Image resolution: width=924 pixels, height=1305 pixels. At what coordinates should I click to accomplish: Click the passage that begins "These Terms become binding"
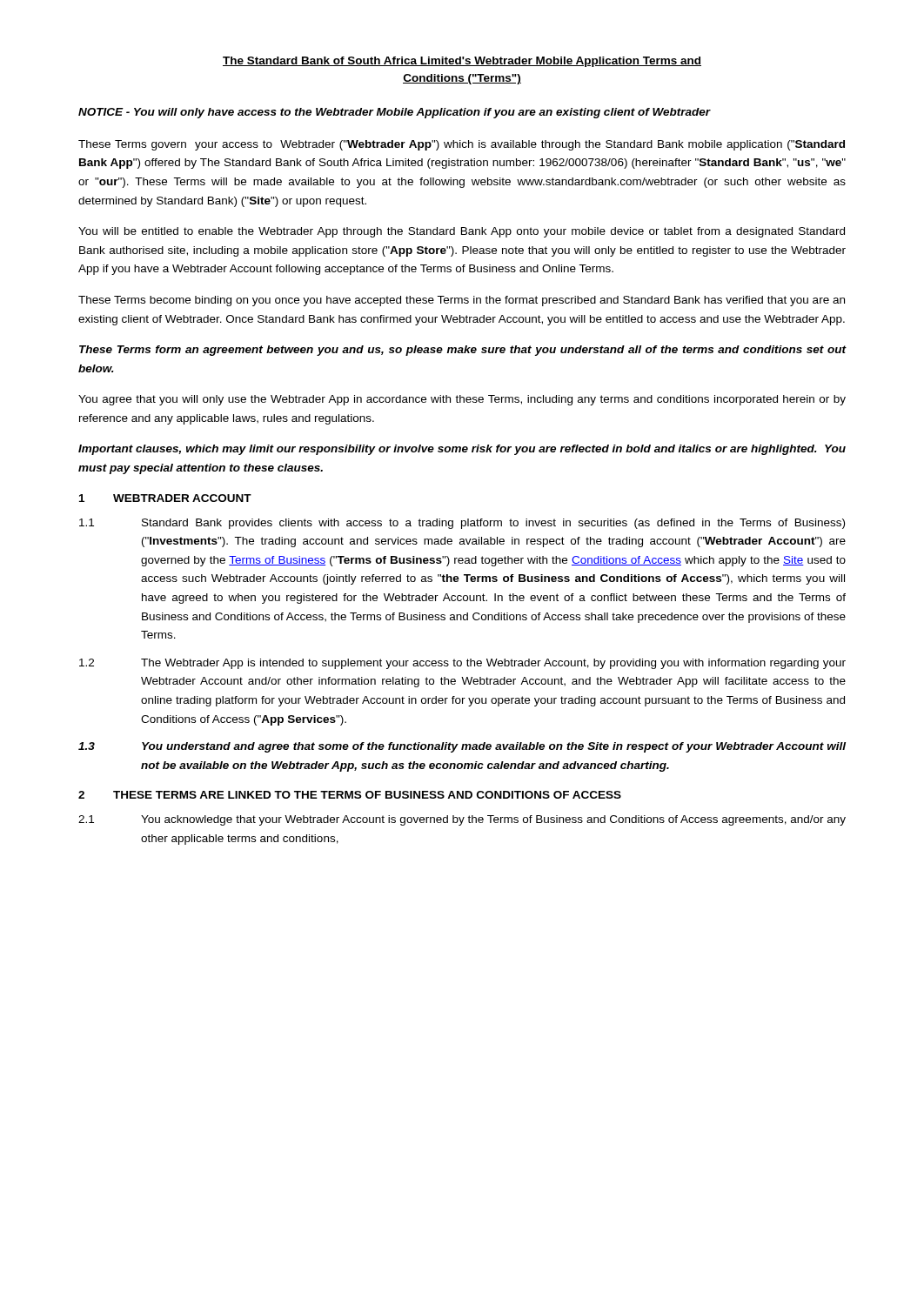[x=462, y=309]
